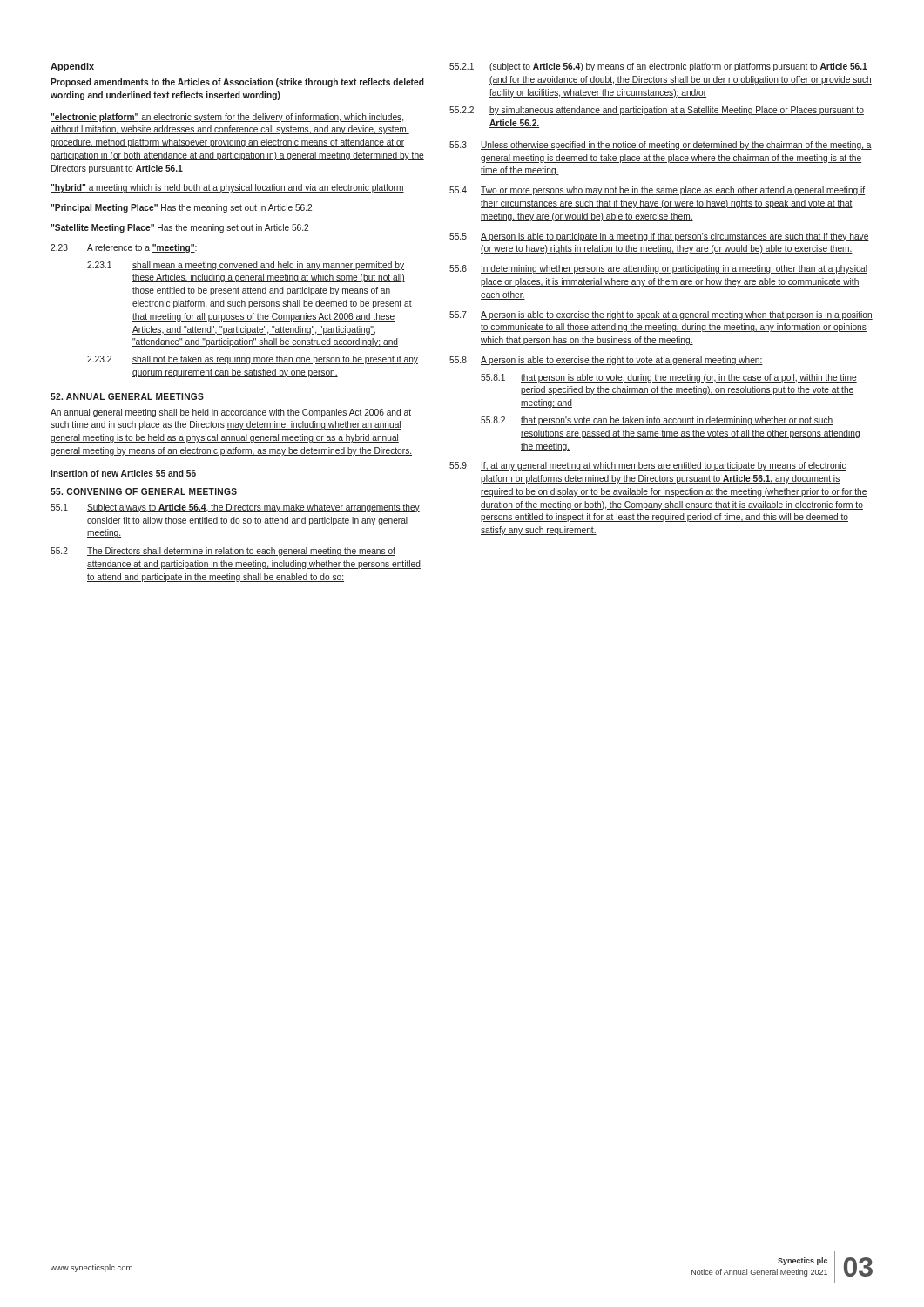Find the block starting "55.2.2 by simultaneous attendance and participation"
The image size is (924, 1307).
[661, 118]
